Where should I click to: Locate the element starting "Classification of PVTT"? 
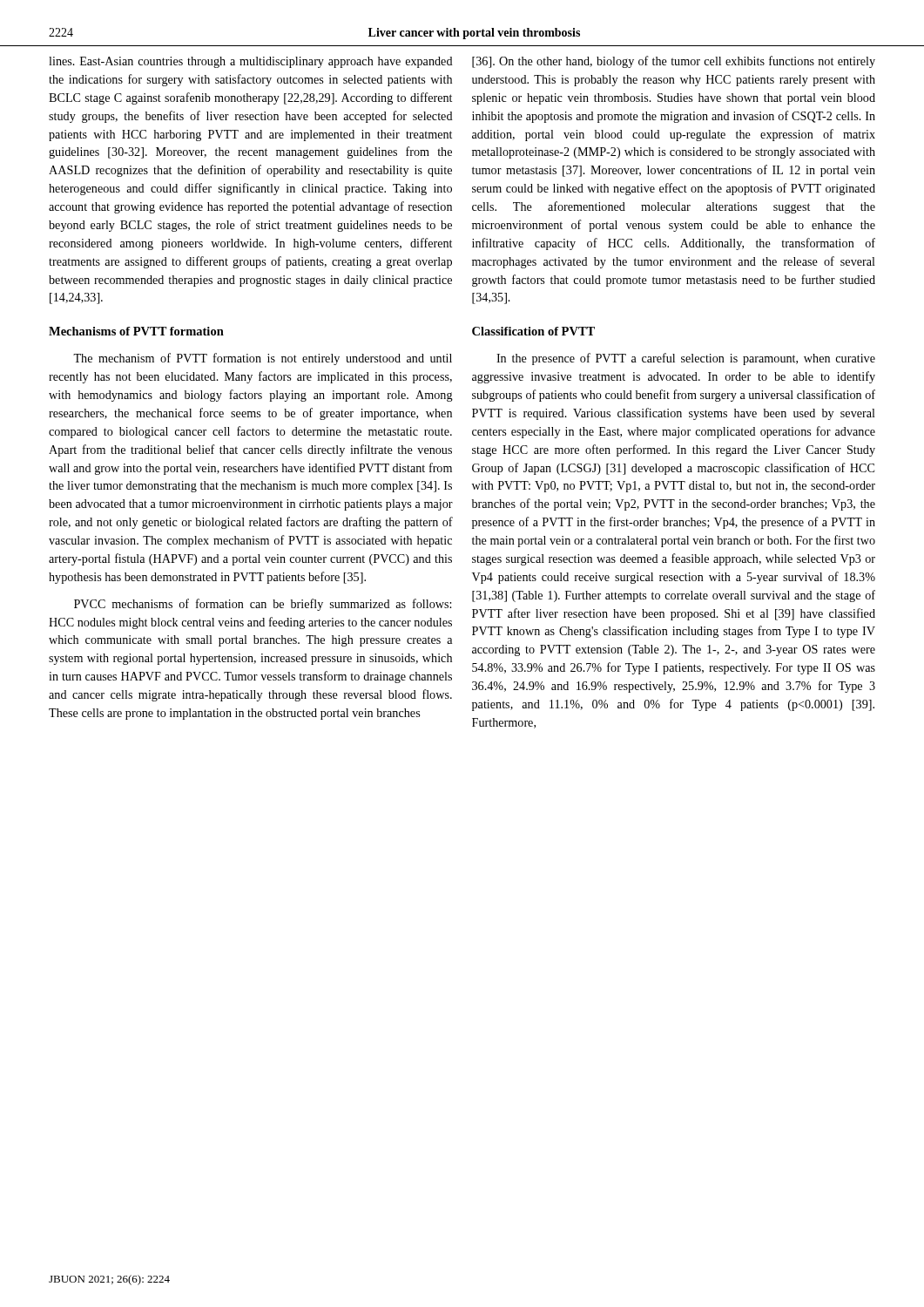tap(533, 331)
